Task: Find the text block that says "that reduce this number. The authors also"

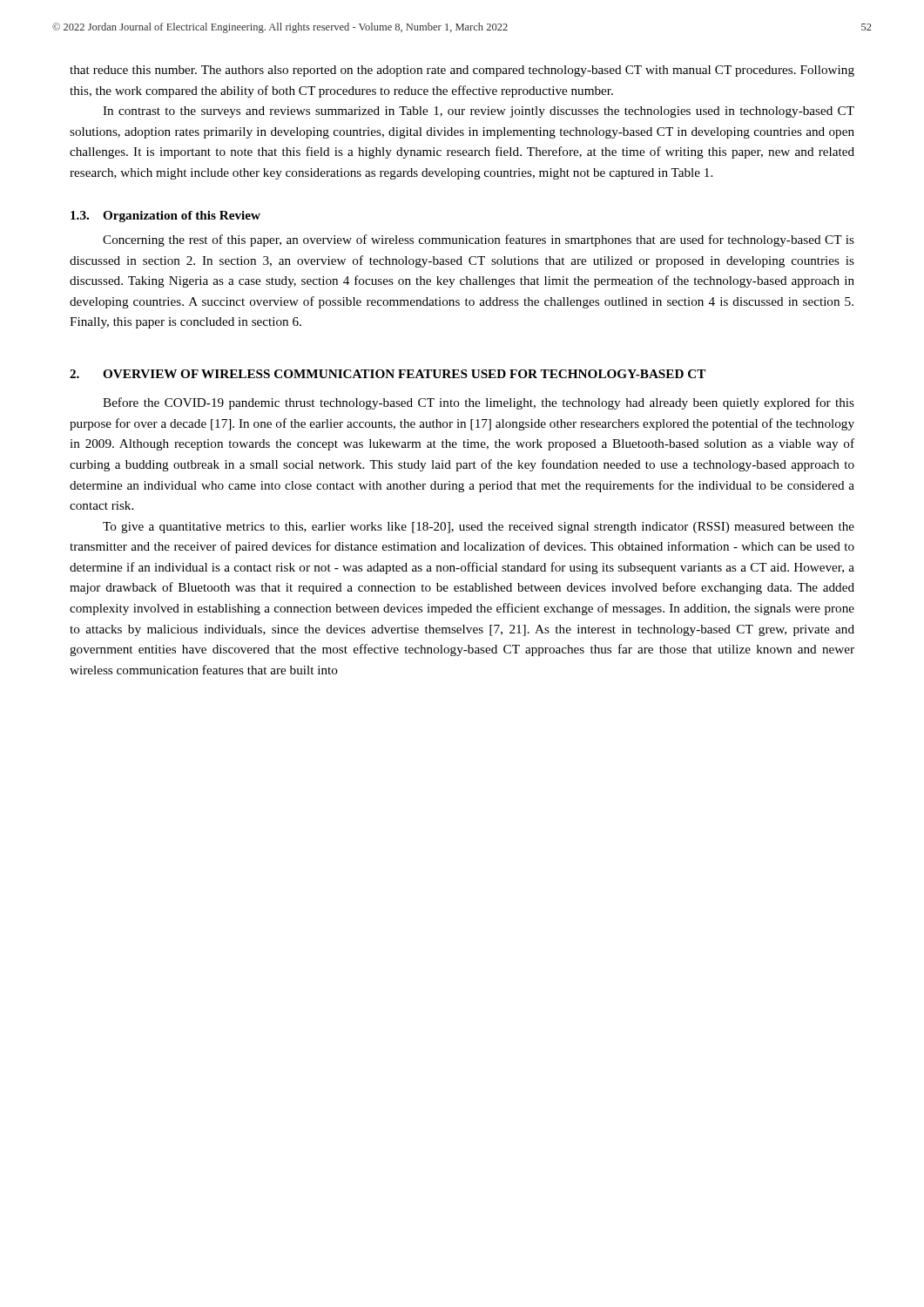Action: (x=462, y=80)
